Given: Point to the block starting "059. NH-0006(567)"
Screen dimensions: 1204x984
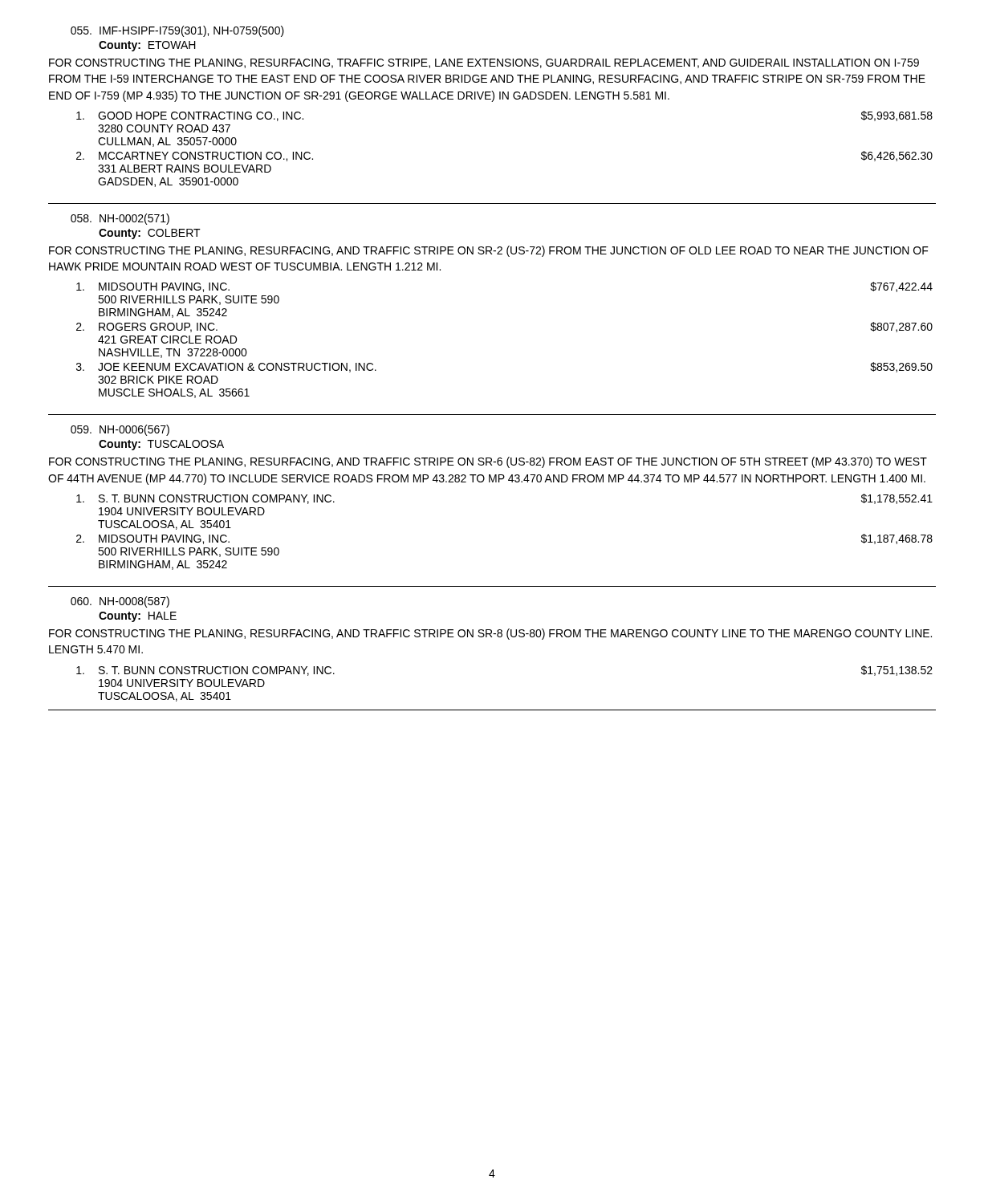Looking at the screenshot, I should coord(109,430).
